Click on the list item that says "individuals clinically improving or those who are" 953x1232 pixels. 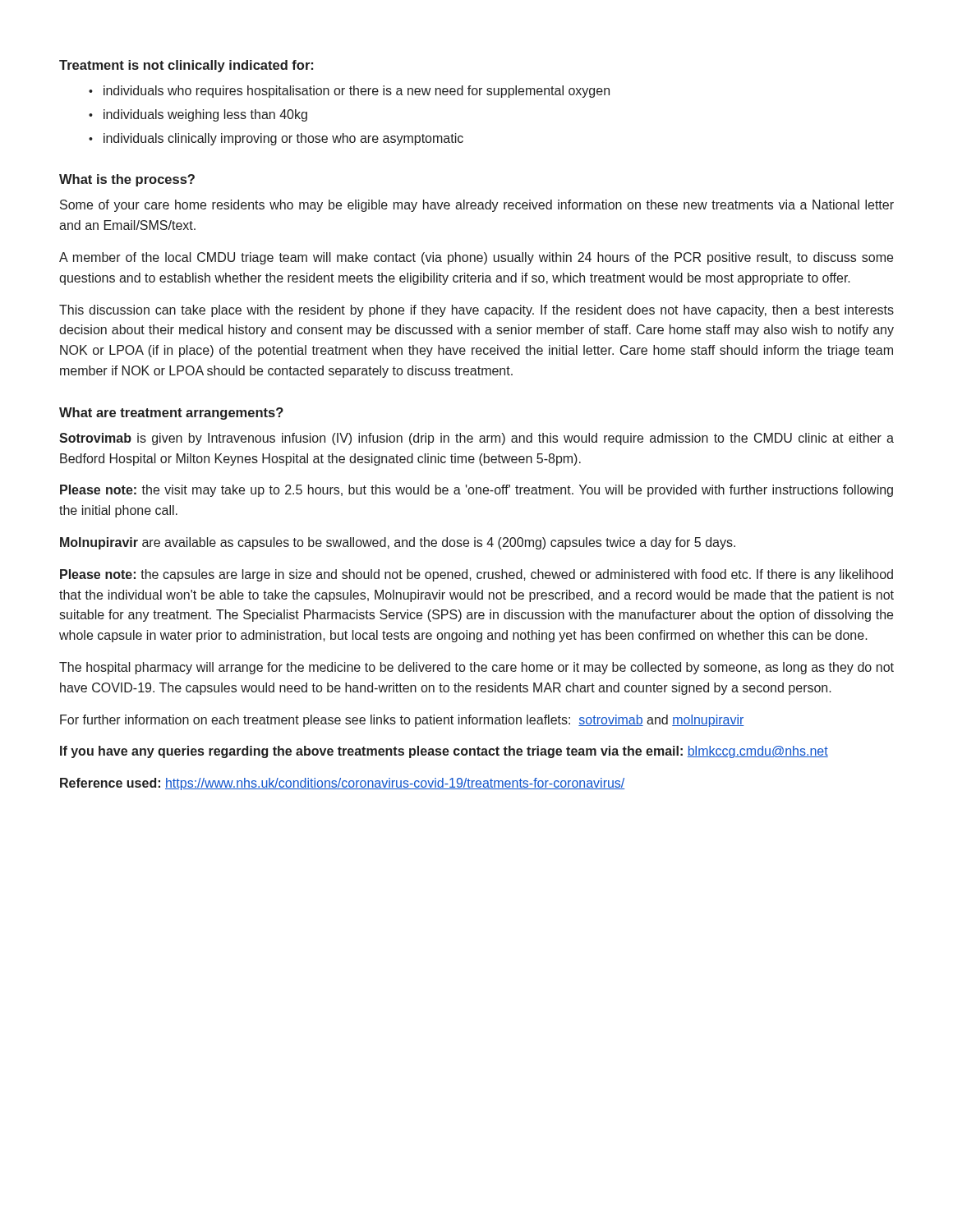coord(283,138)
